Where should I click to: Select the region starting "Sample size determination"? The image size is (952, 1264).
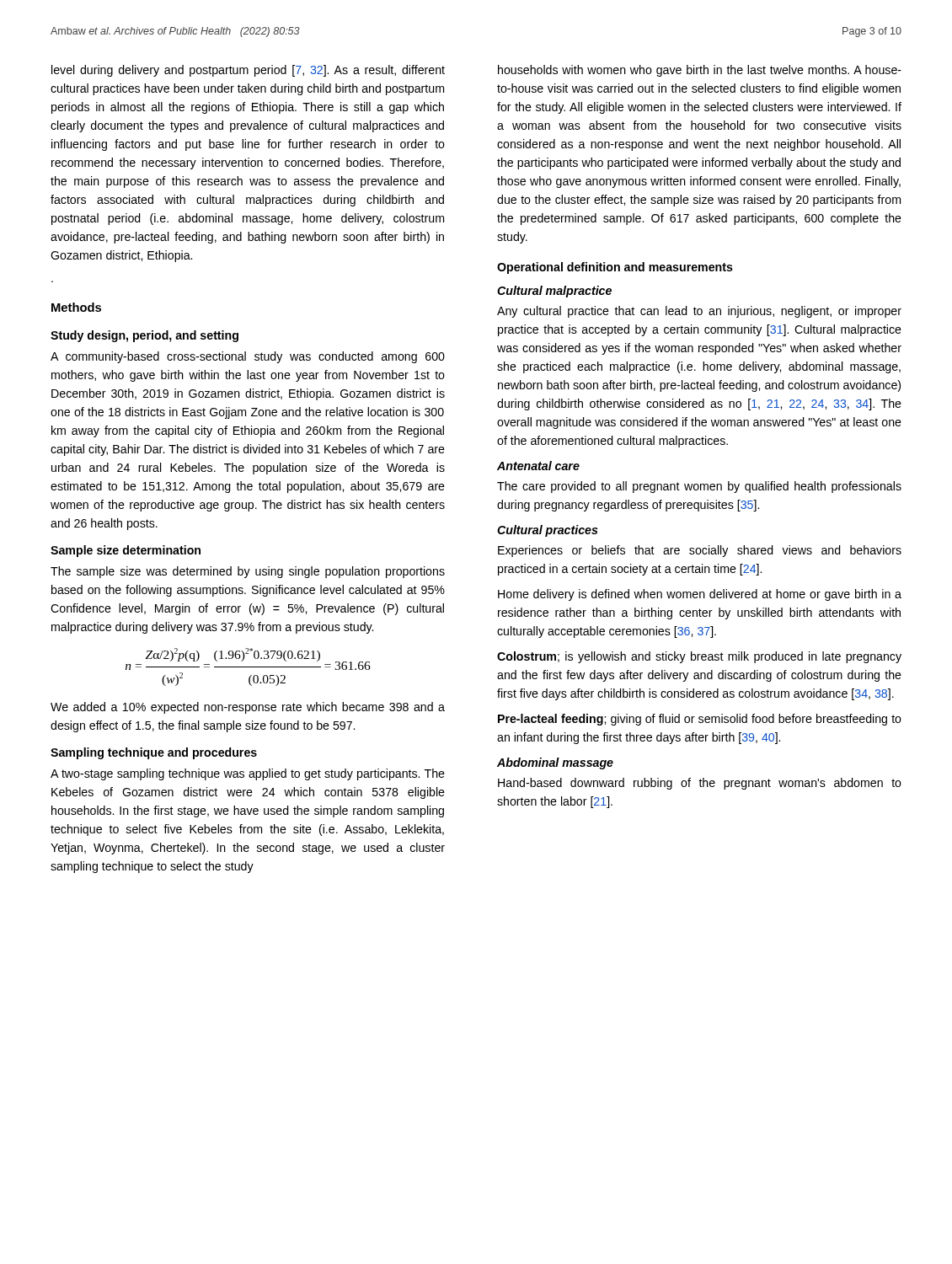pyautogui.click(x=126, y=550)
